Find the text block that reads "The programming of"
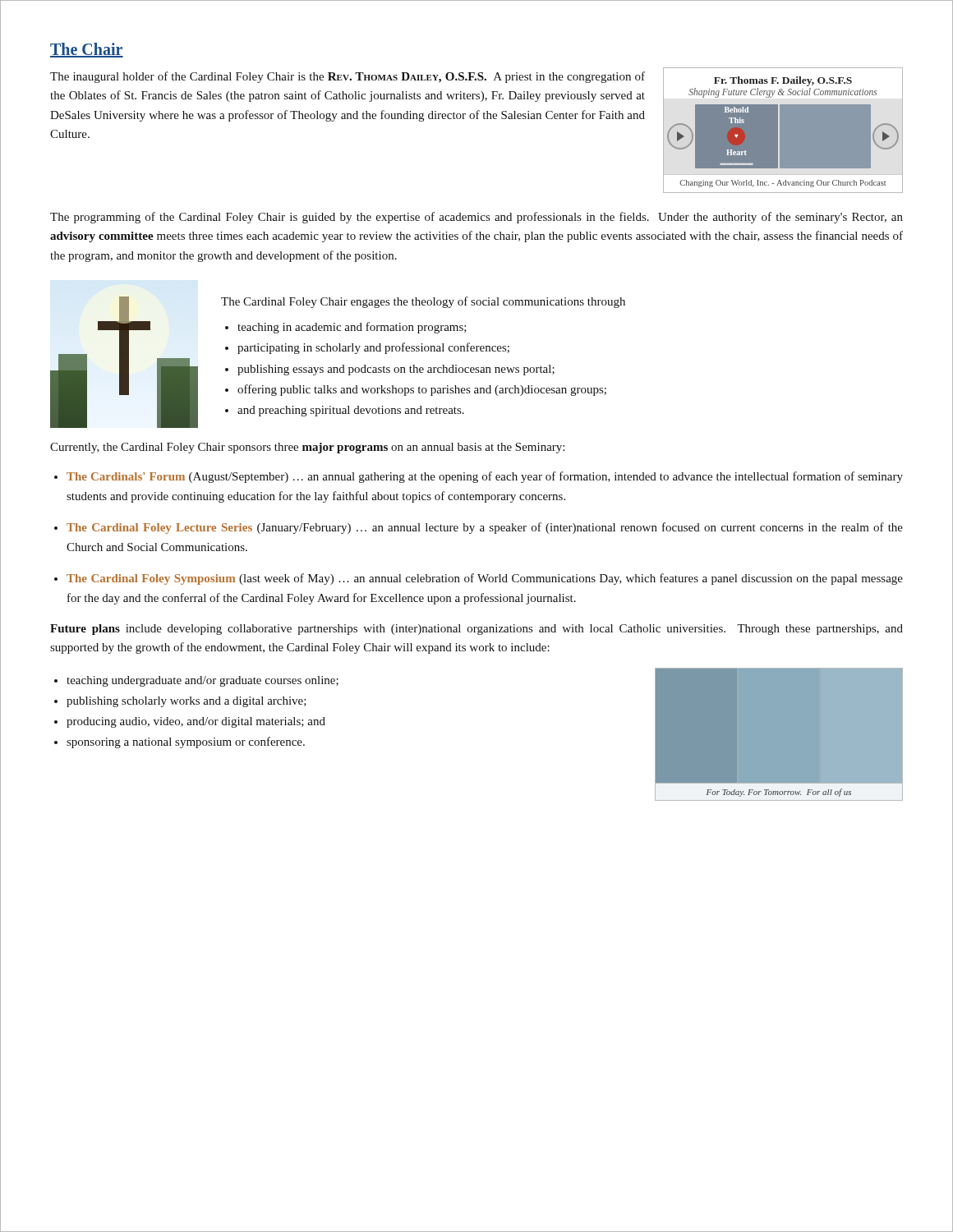The width and height of the screenshot is (953, 1232). 476,236
